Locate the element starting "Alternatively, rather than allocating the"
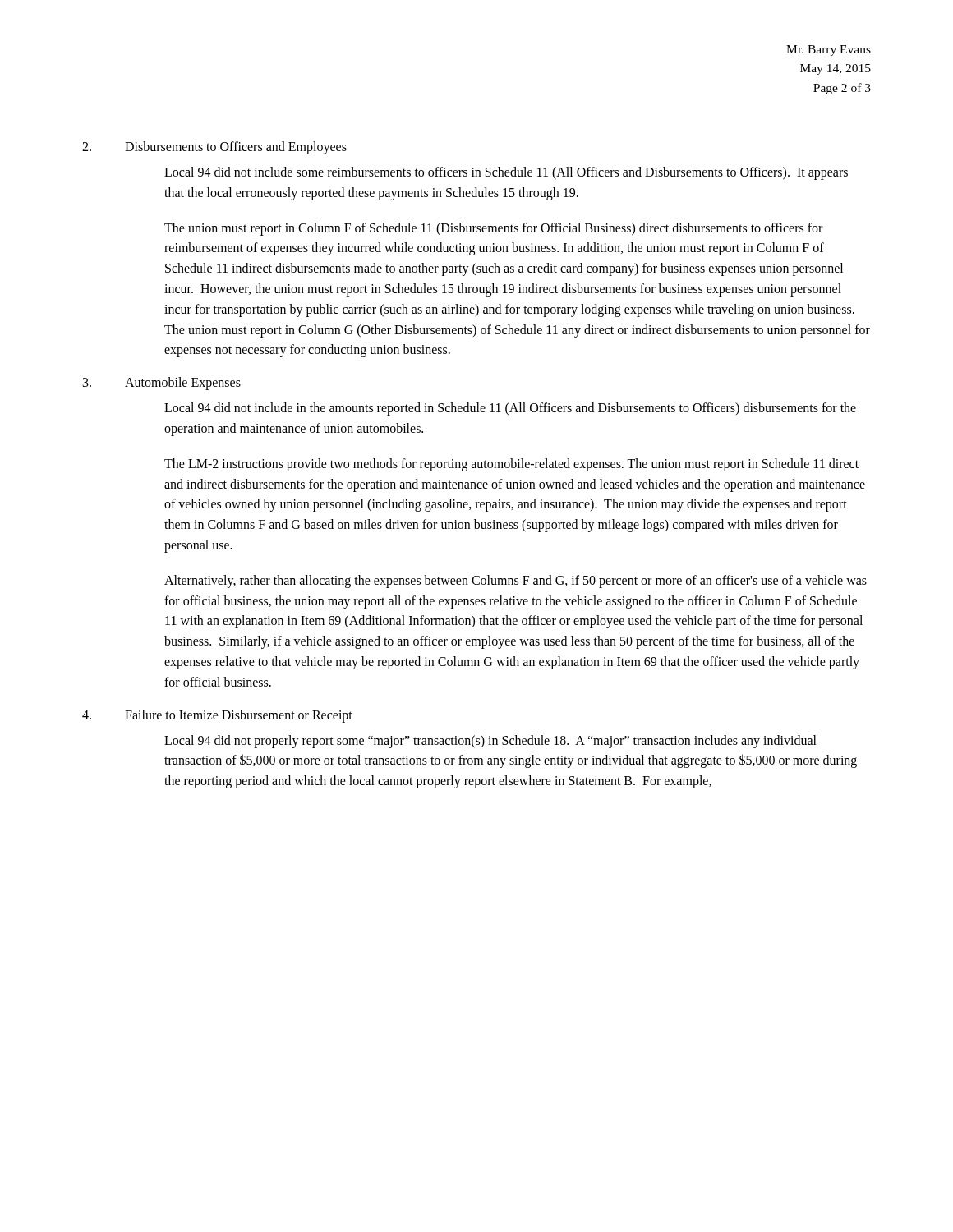The width and height of the screenshot is (953, 1232). coord(516,631)
